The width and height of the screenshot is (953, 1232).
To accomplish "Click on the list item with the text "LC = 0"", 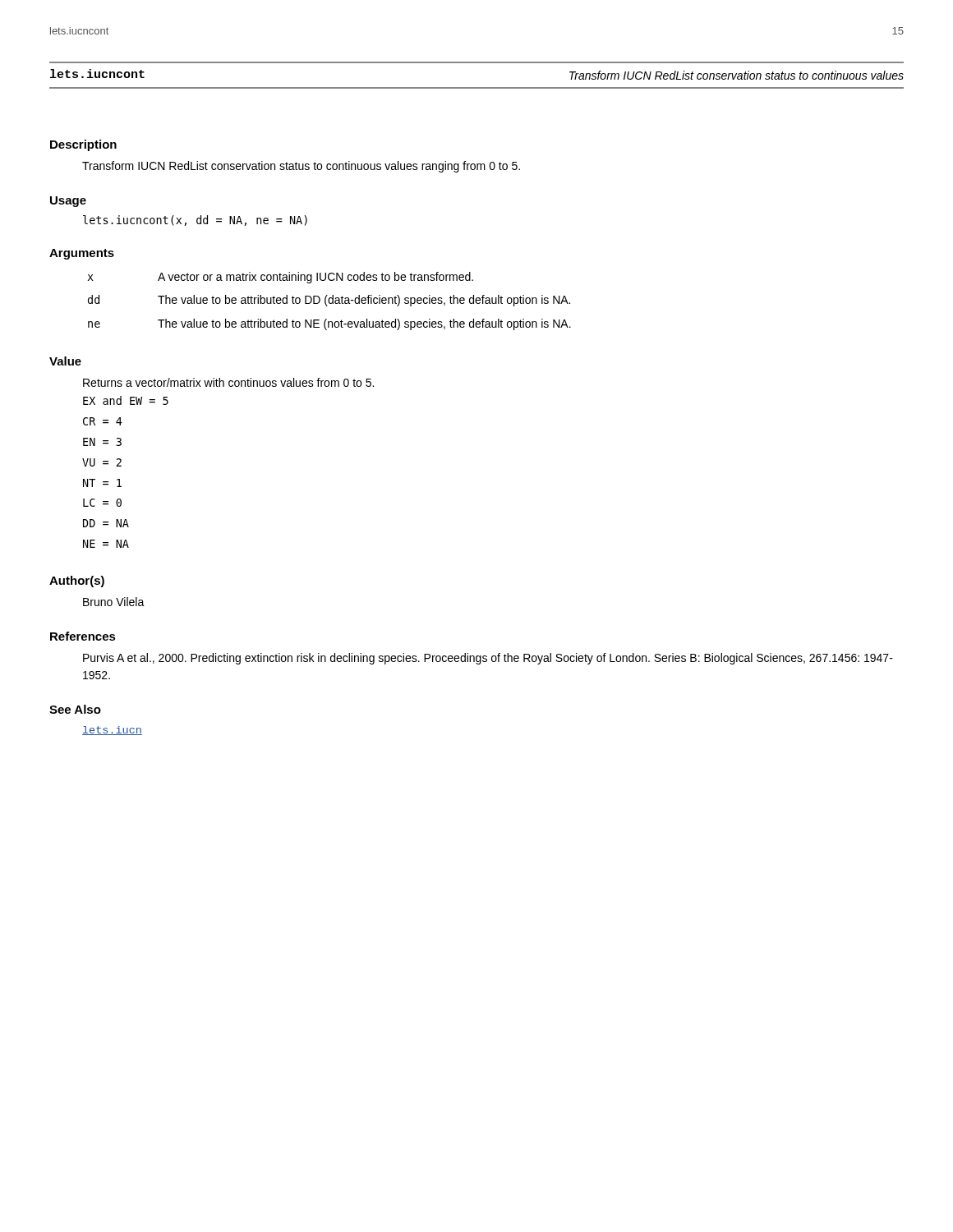I will click(x=102, y=503).
